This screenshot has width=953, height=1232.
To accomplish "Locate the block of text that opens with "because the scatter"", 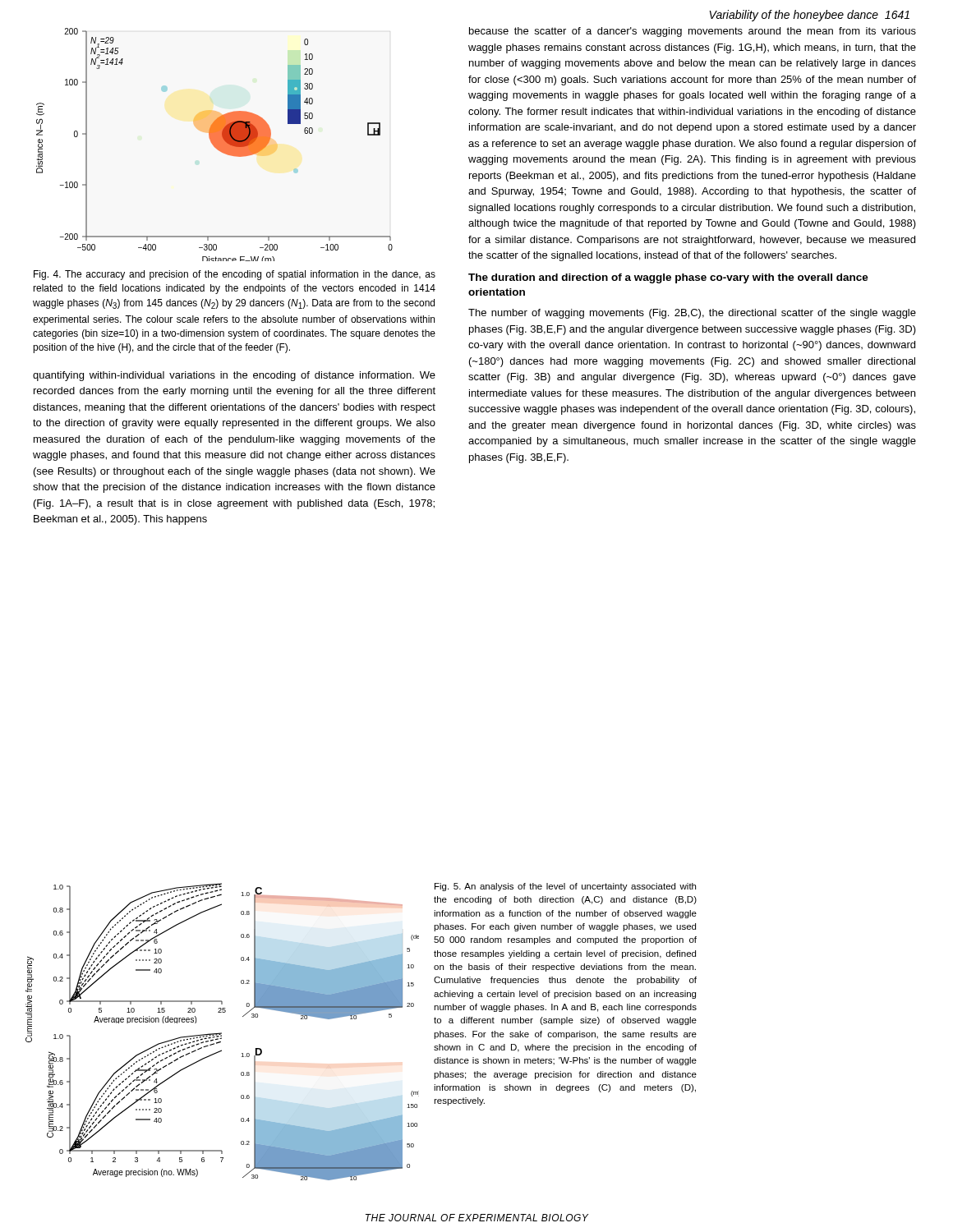I will tap(692, 143).
